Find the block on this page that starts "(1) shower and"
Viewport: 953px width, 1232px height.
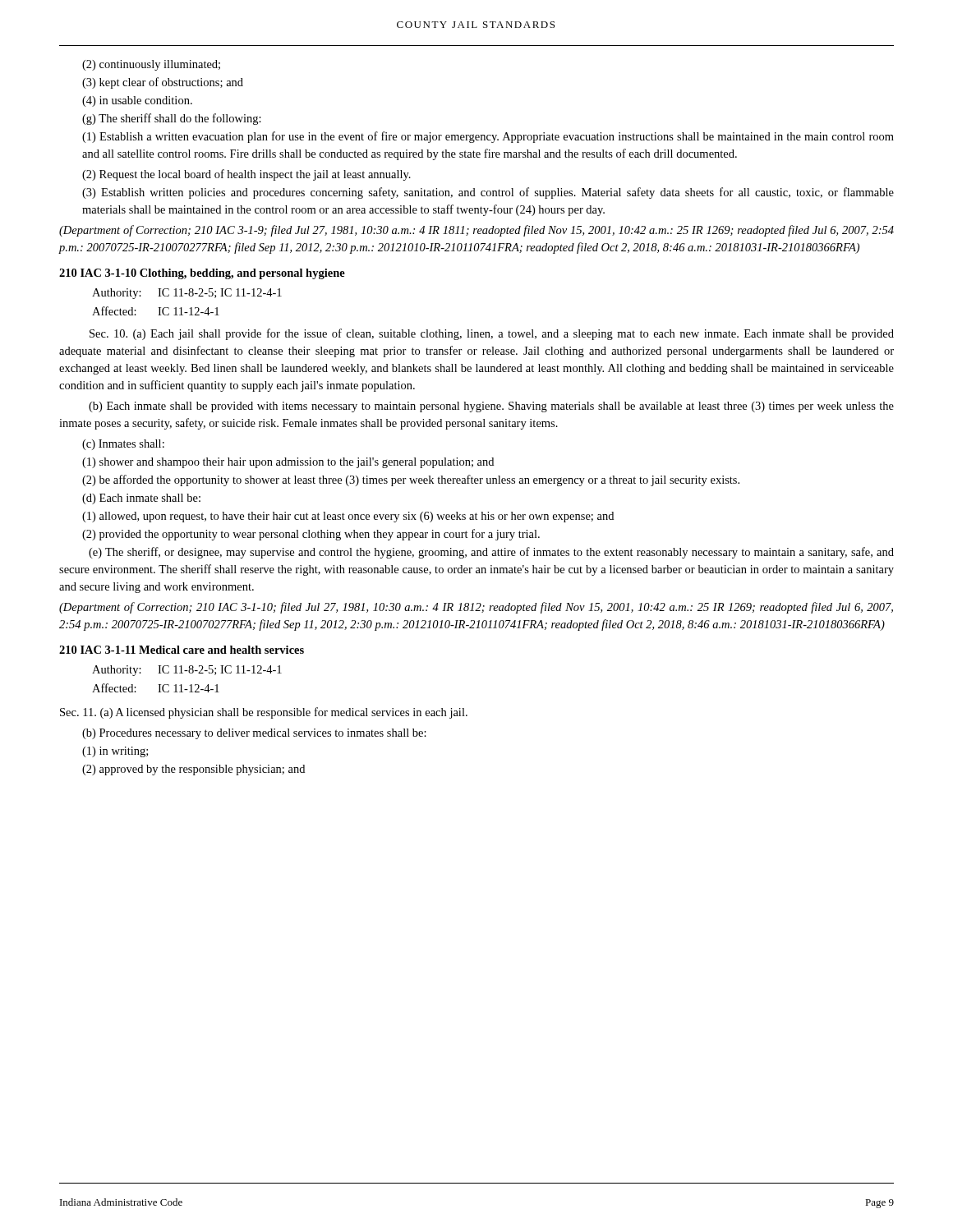click(288, 462)
